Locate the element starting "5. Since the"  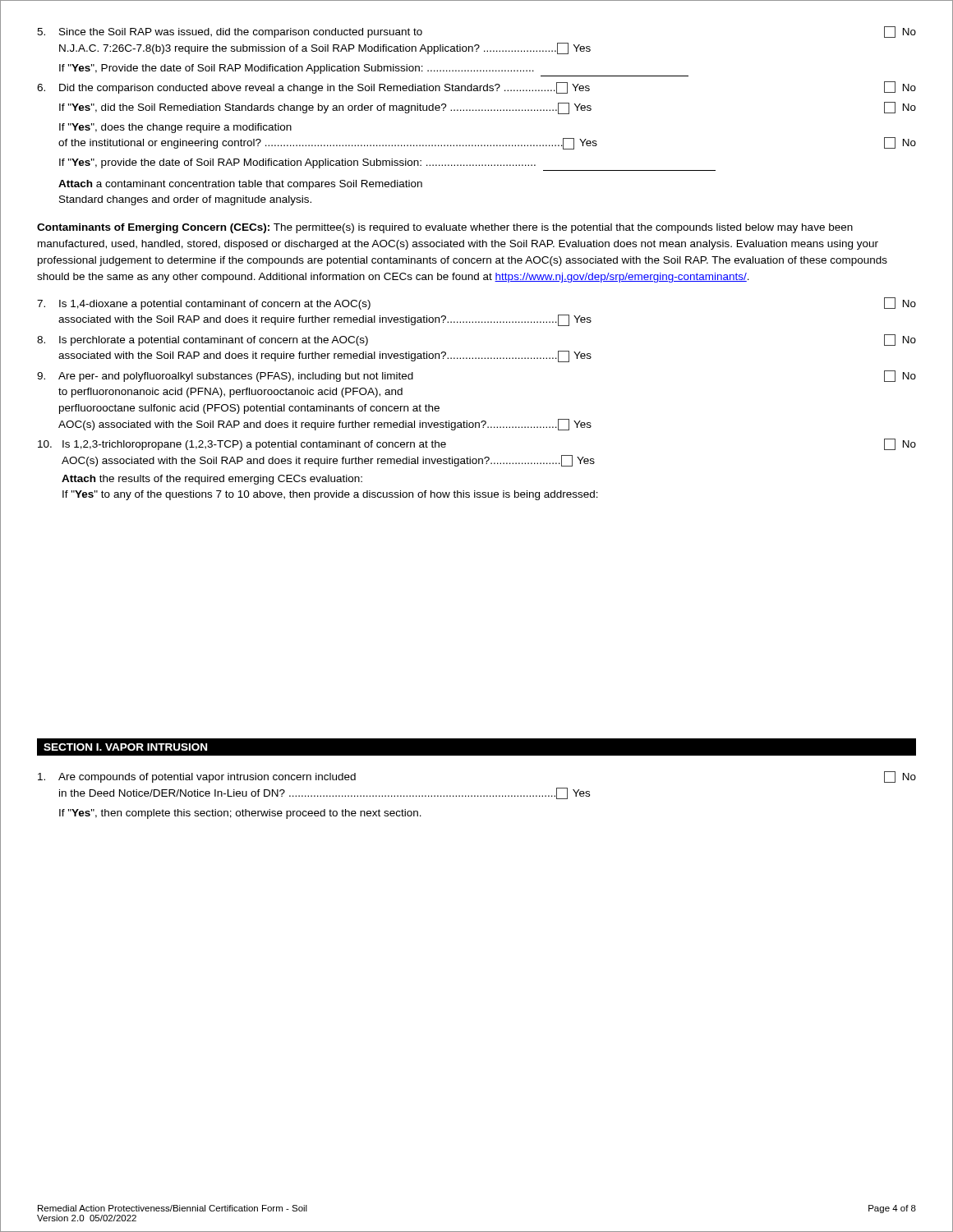click(x=476, y=40)
